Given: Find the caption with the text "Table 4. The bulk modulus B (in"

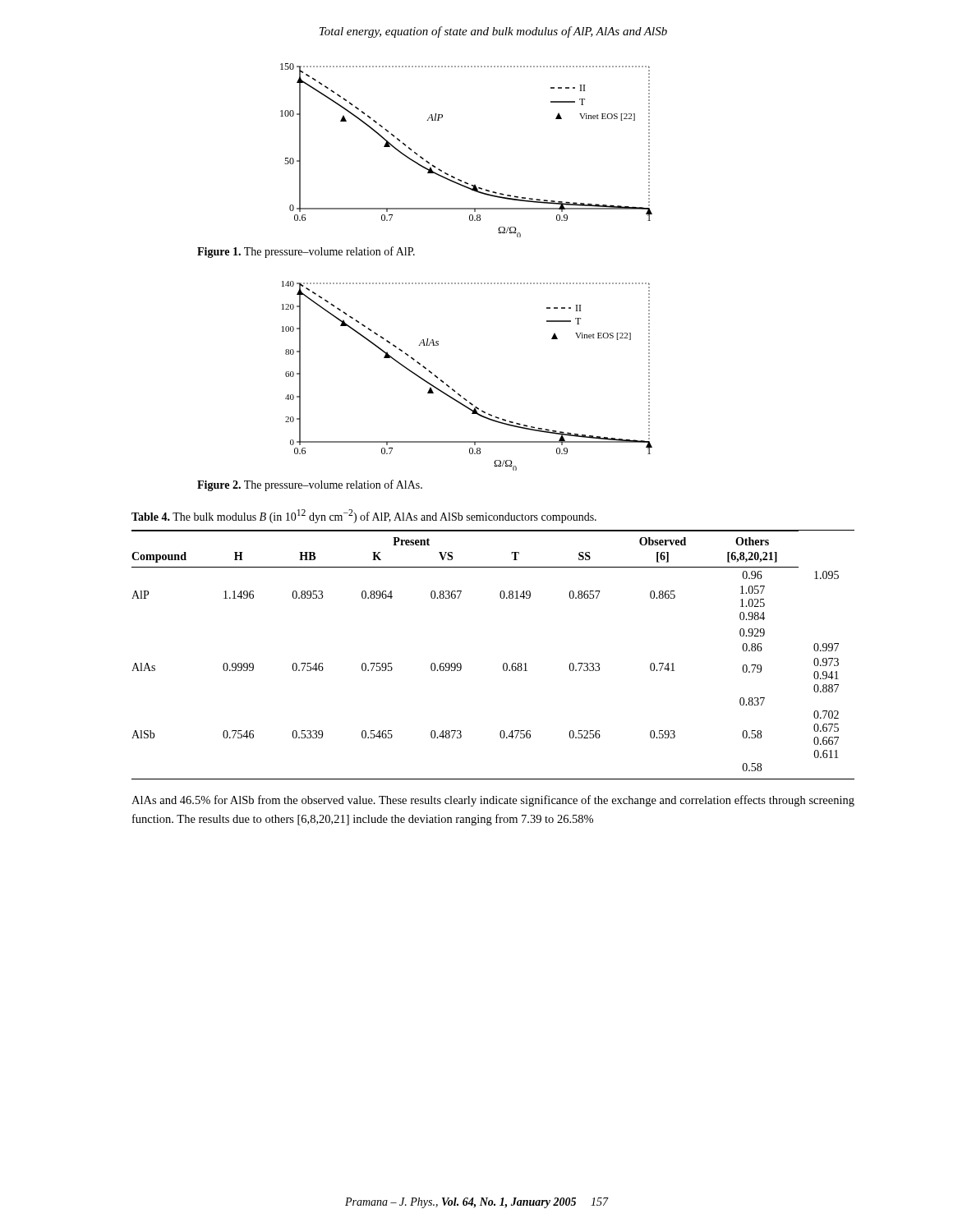Looking at the screenshot, I should 364,515.
